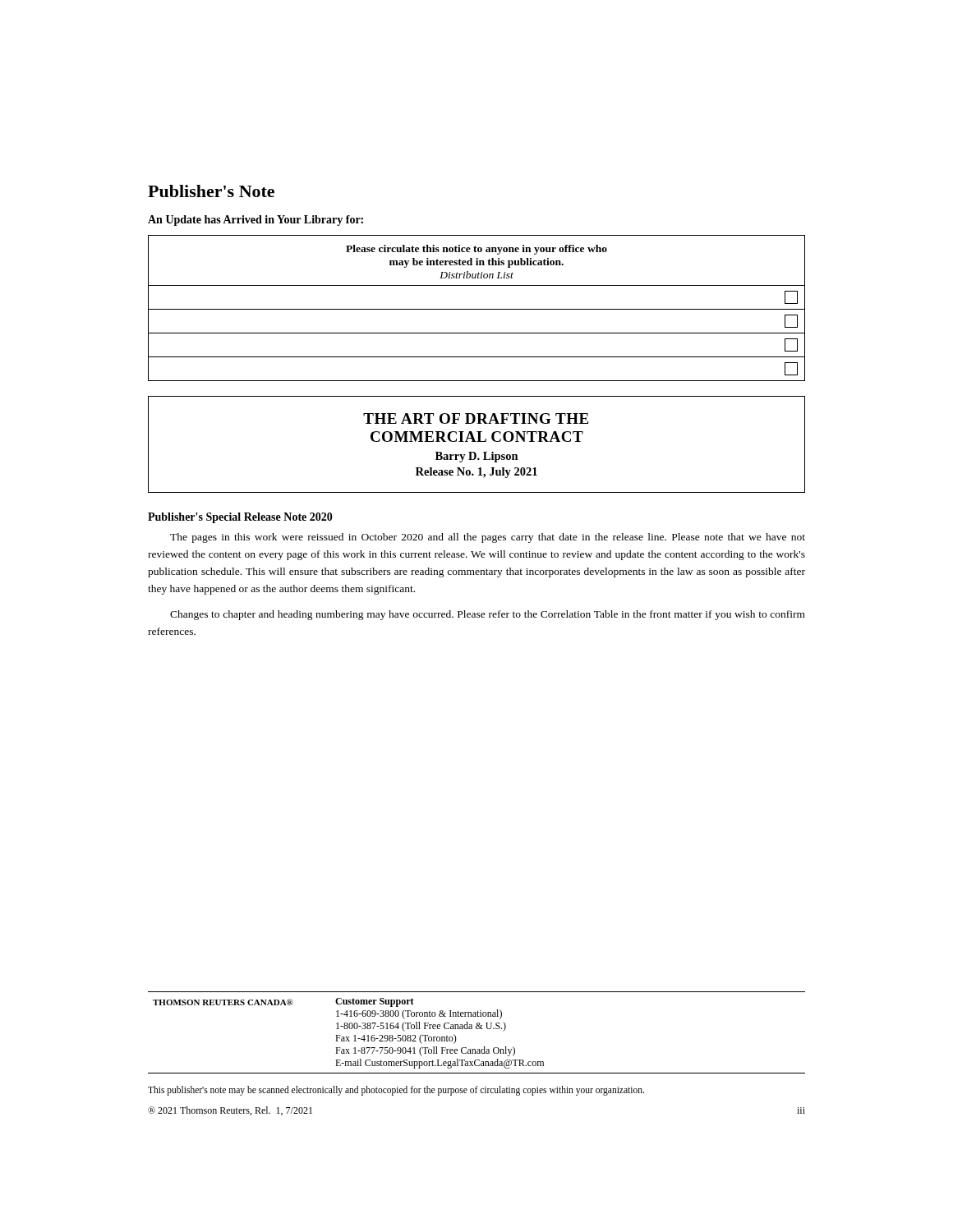Navigate to the text block starting "Changes to chapter and heading numbering may"
This screenshot has height=1232, width=953.
point(476,623)
